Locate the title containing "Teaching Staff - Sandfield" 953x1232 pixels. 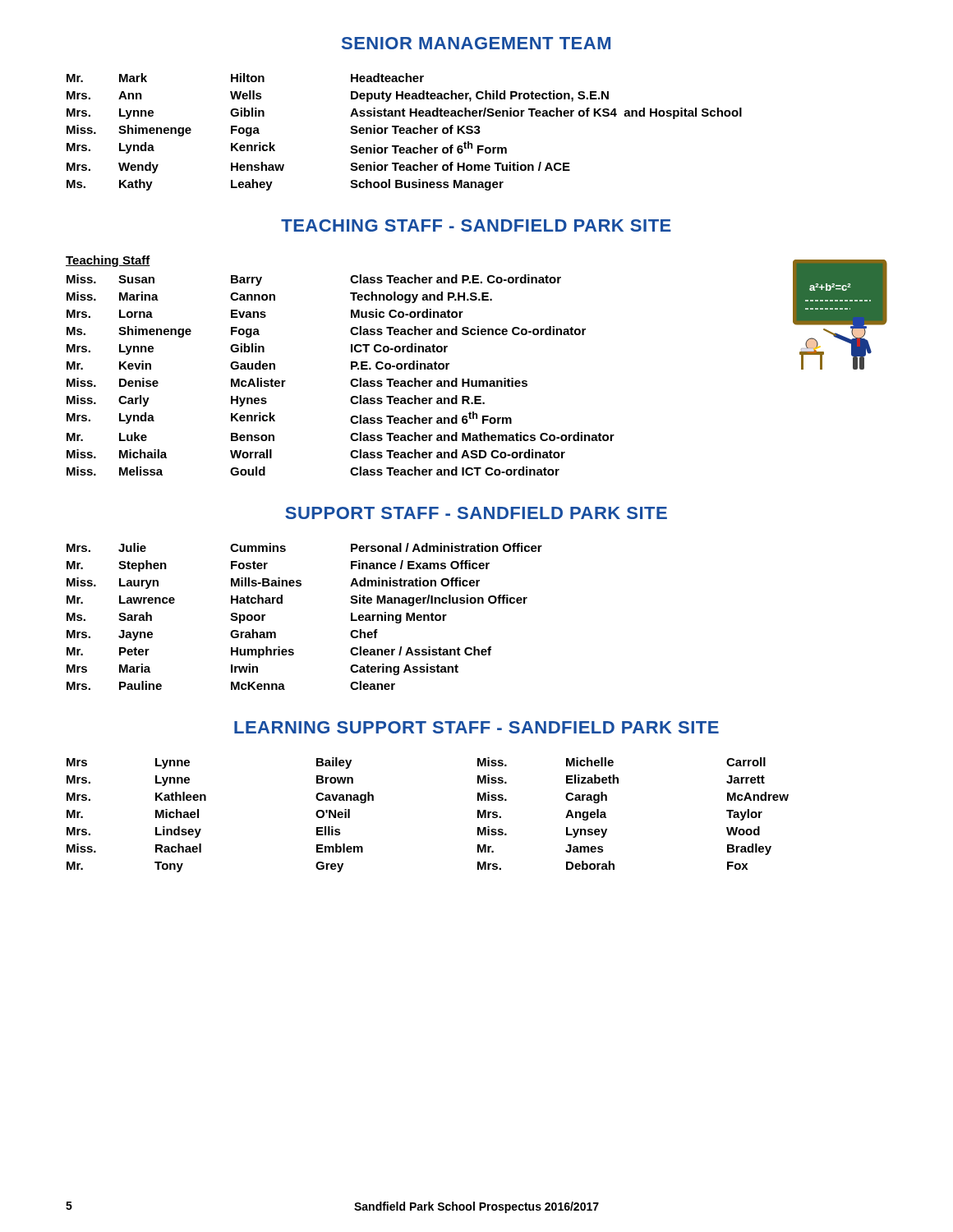[476, 226]
